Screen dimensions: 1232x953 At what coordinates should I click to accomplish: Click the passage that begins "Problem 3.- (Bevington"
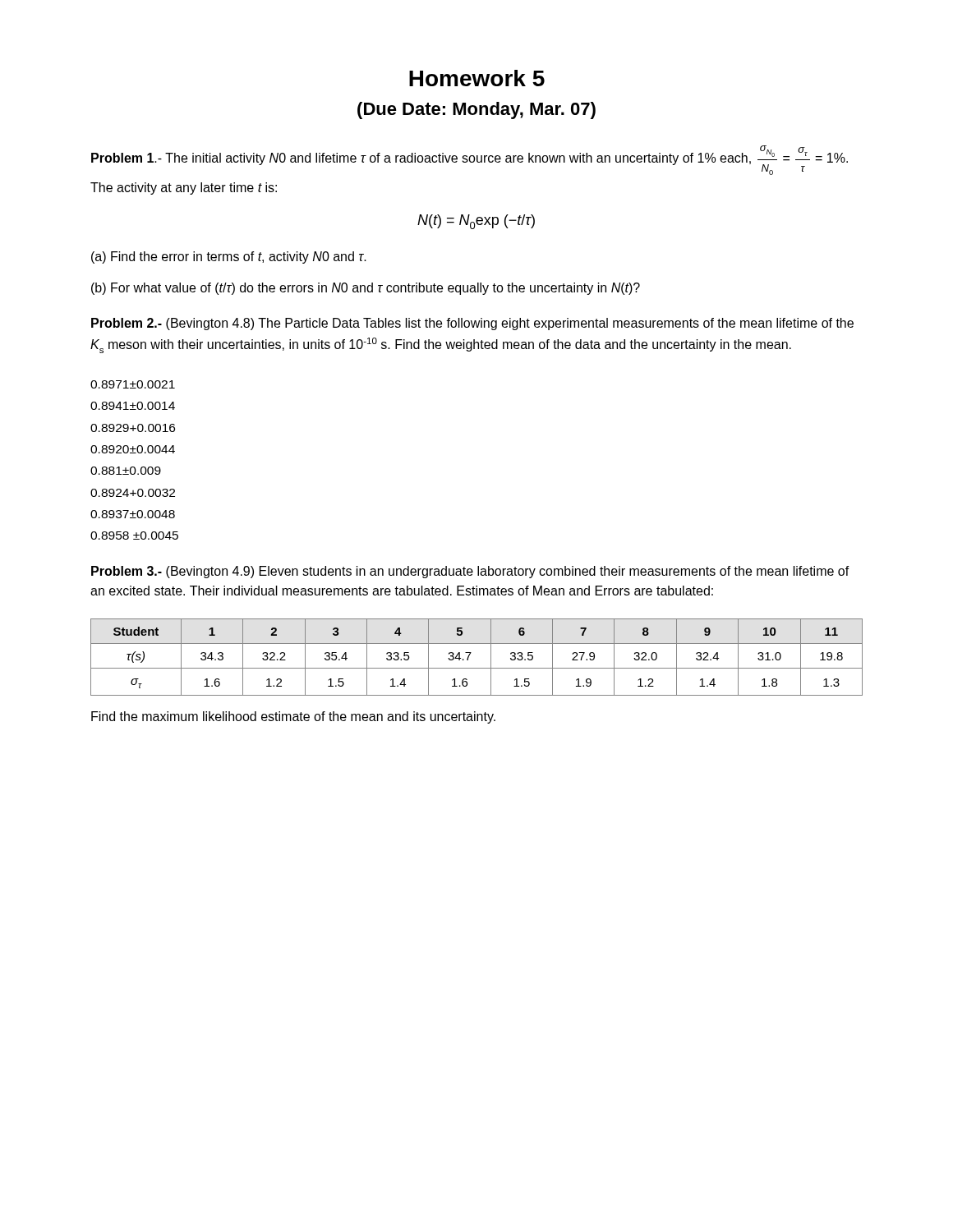click(x=470, y=581)
